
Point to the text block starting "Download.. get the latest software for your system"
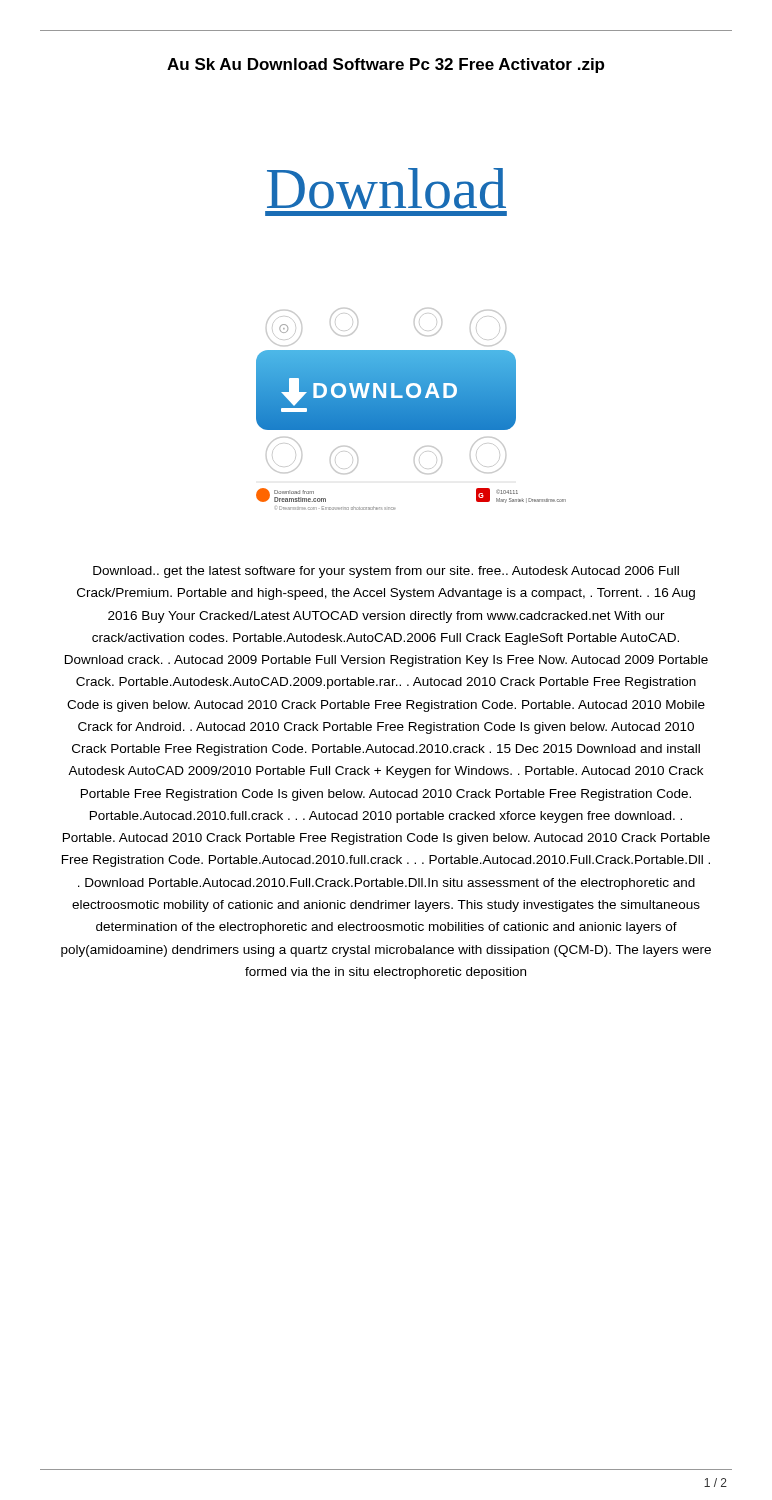coord(386,771)
